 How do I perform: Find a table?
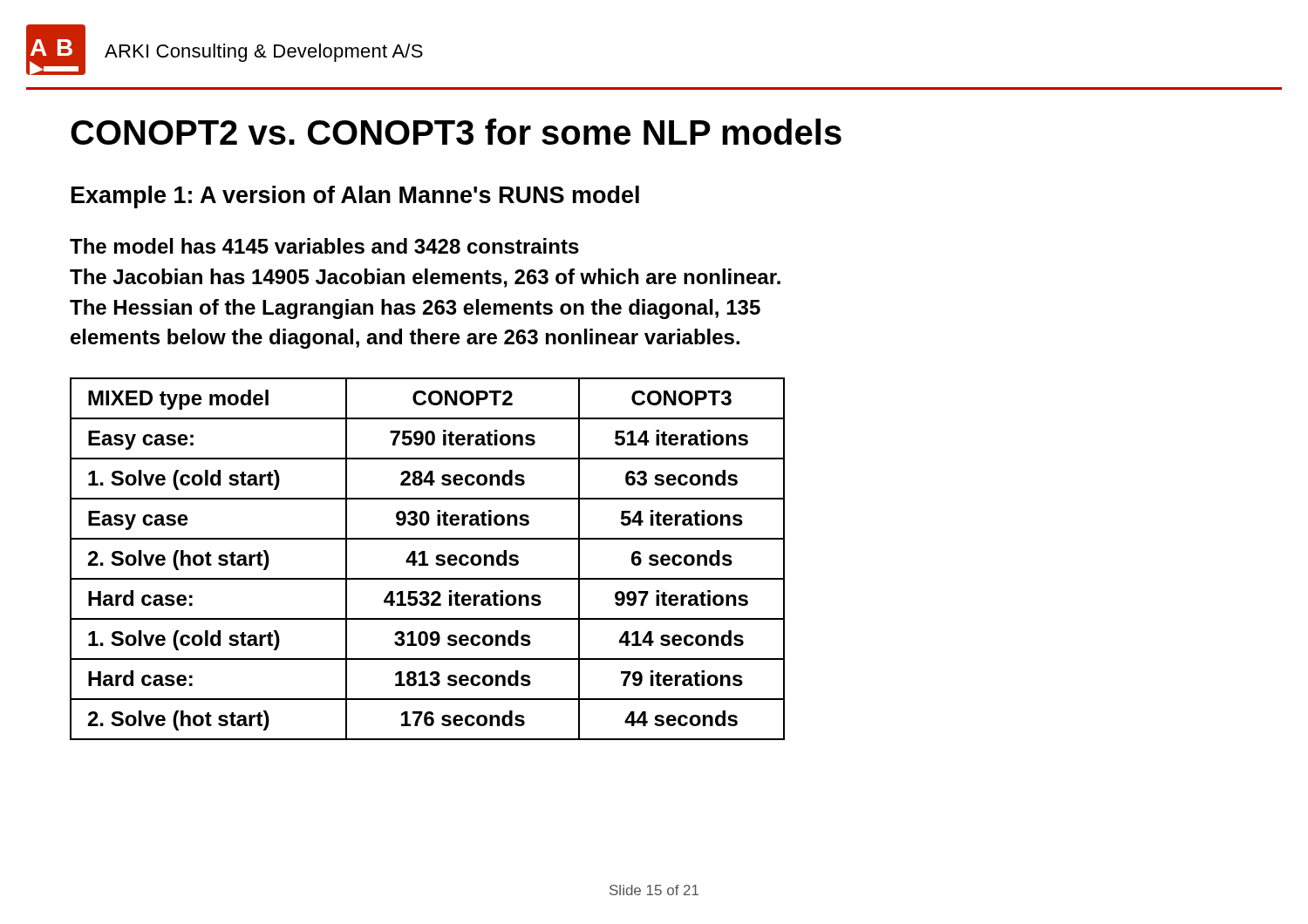click(654, 559)
